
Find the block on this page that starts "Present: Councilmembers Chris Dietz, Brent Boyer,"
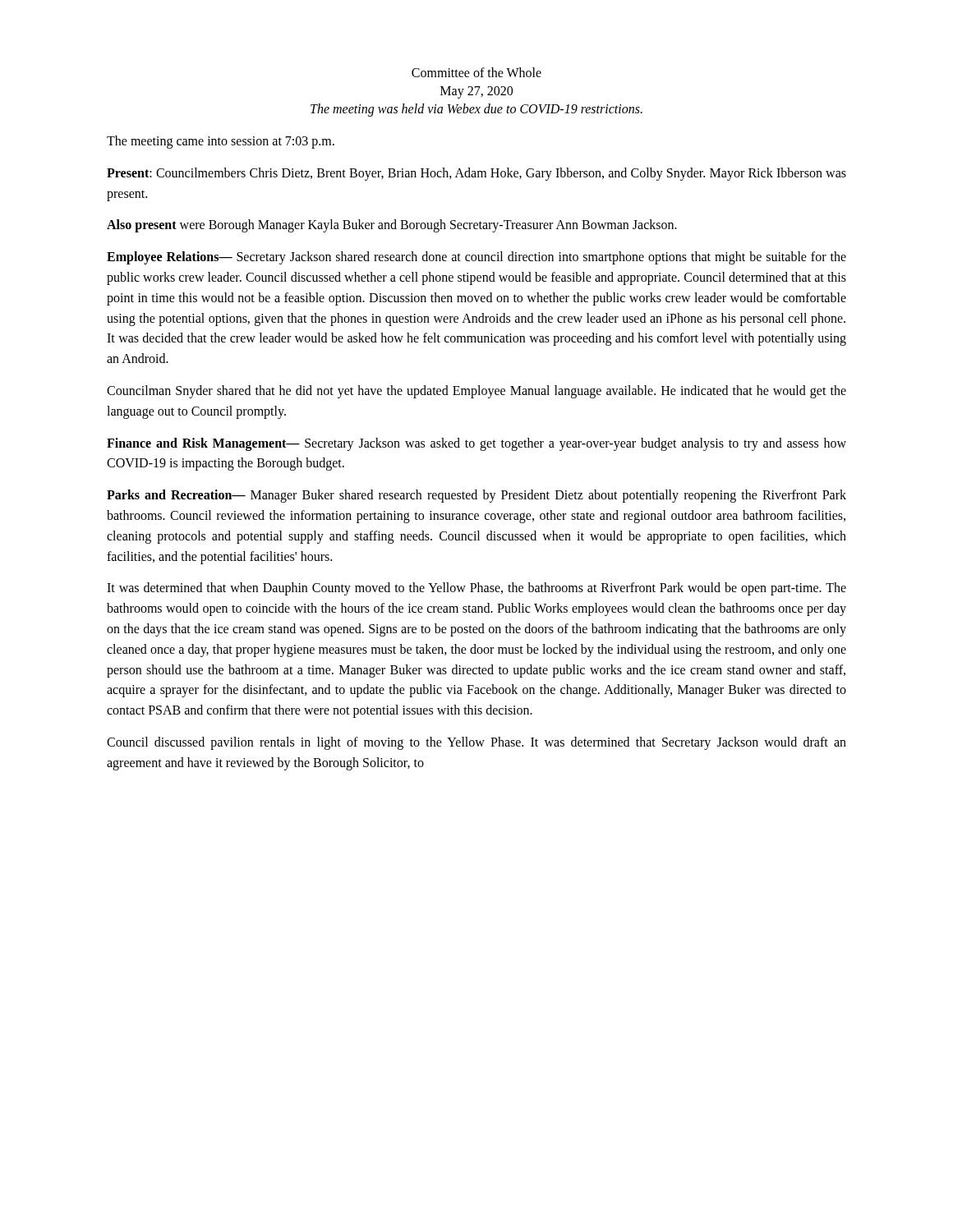(476, 183)
